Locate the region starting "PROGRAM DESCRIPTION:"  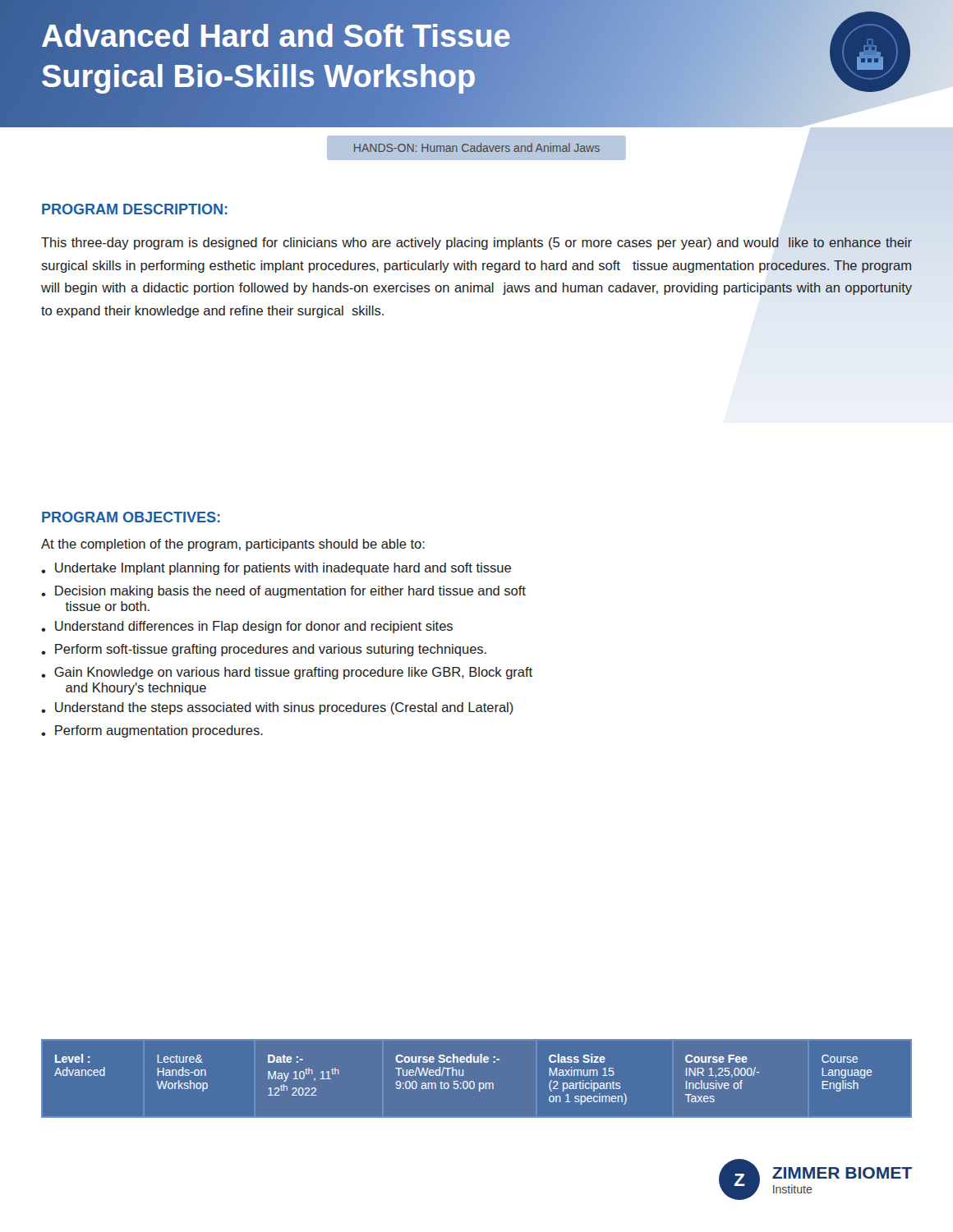tap(135, 209)
